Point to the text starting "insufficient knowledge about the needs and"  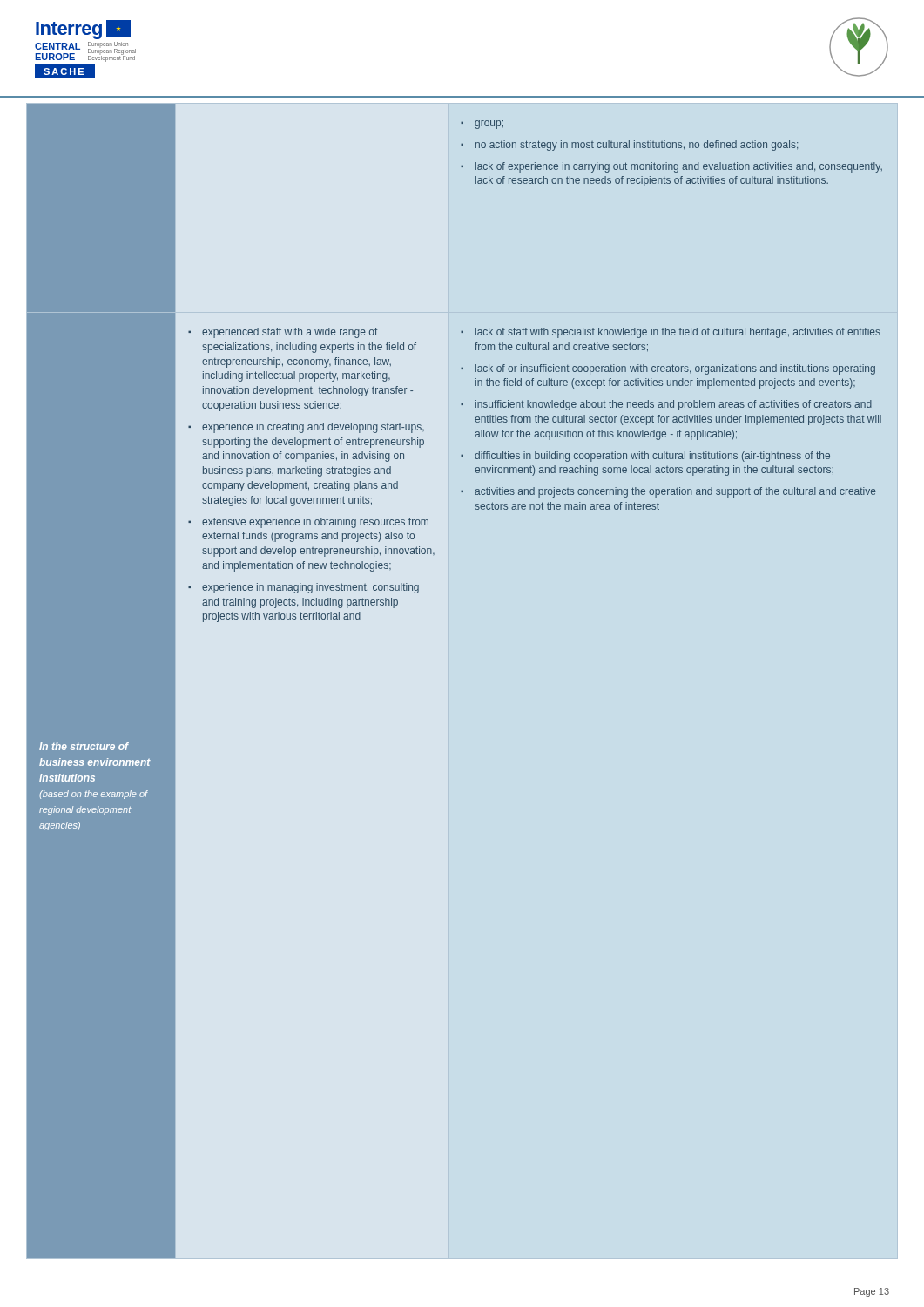678,419
